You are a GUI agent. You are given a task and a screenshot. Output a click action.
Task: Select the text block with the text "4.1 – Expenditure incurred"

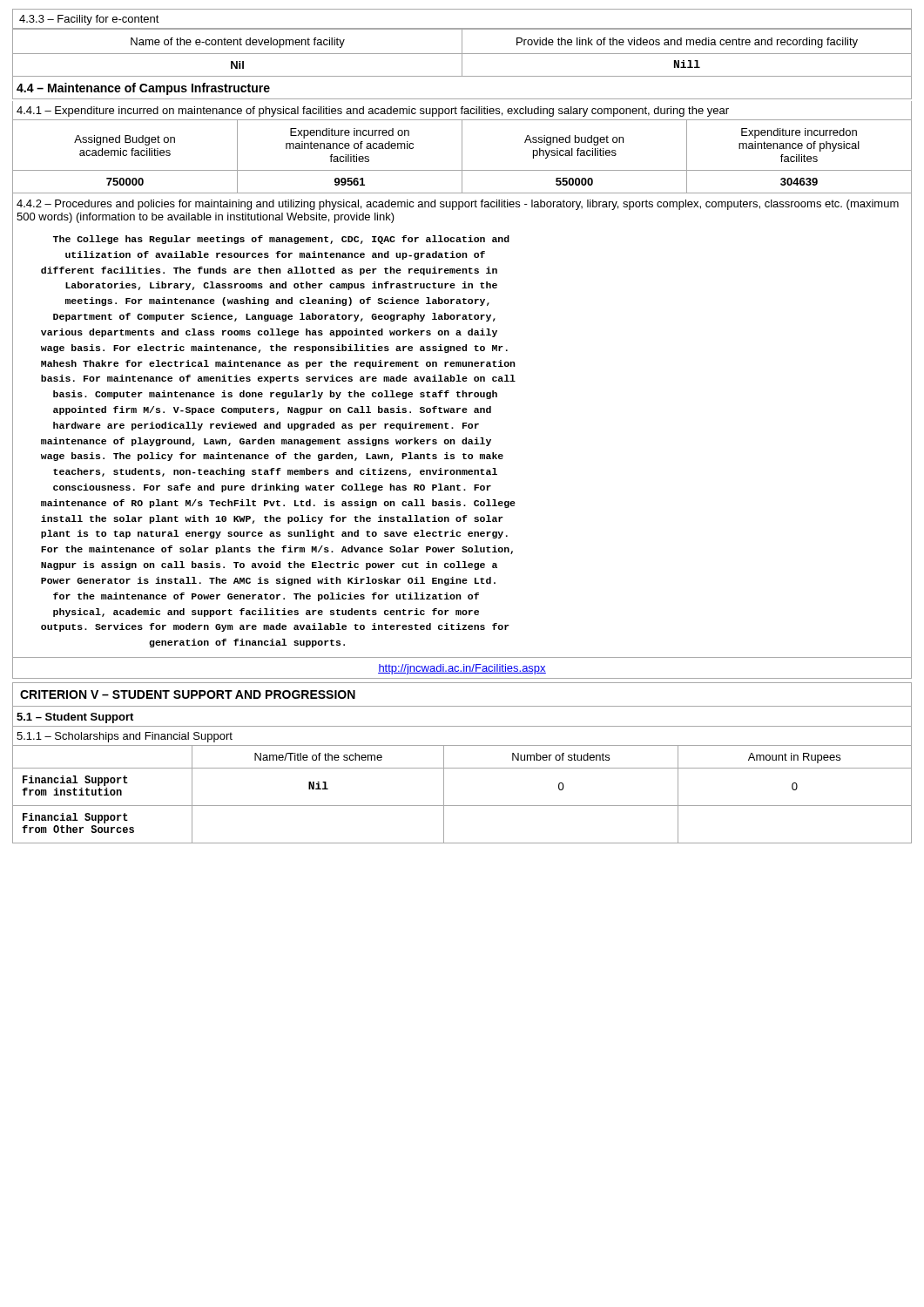pos(373,110)
